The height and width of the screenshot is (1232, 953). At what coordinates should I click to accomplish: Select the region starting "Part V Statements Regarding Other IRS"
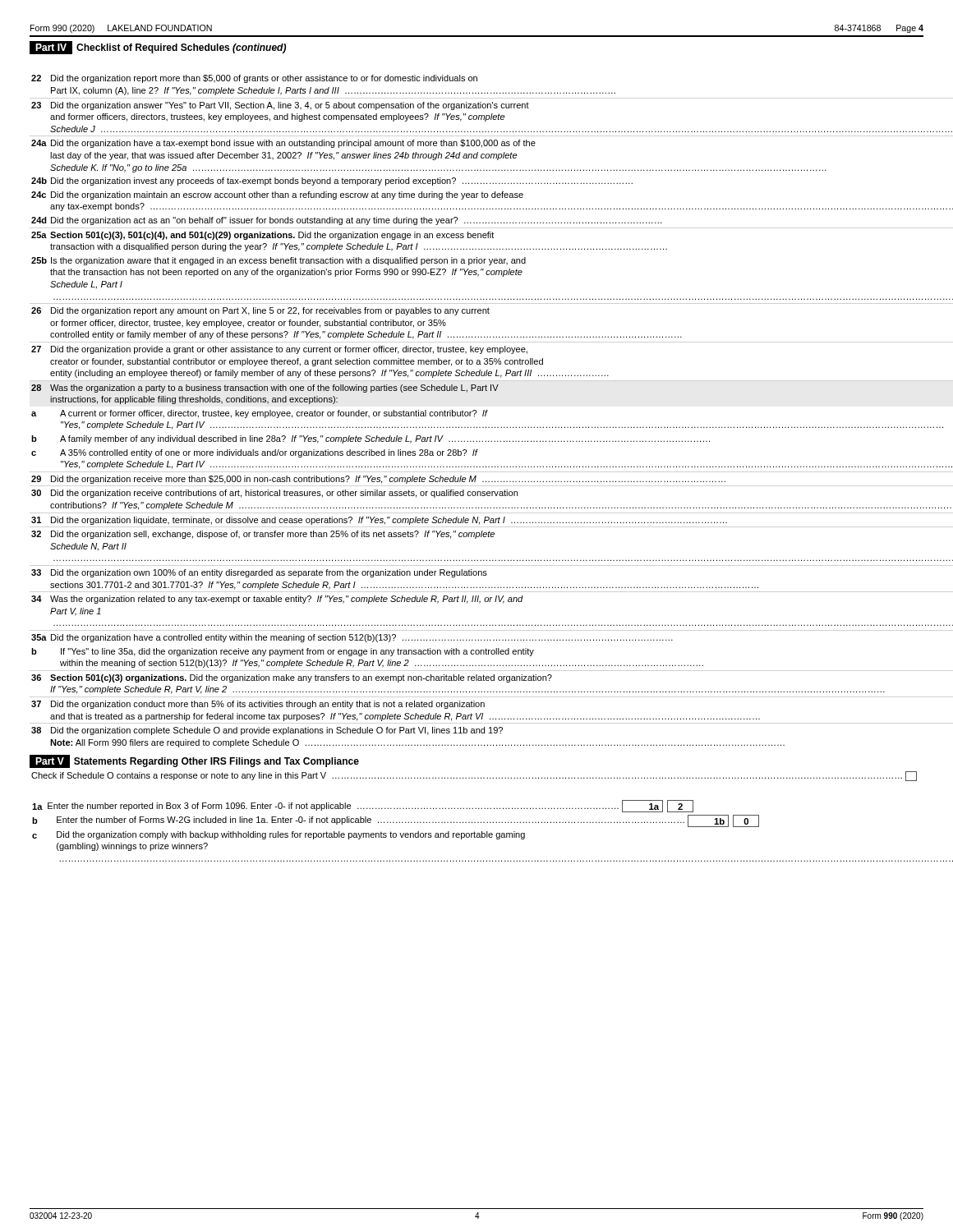pos(194,762)
